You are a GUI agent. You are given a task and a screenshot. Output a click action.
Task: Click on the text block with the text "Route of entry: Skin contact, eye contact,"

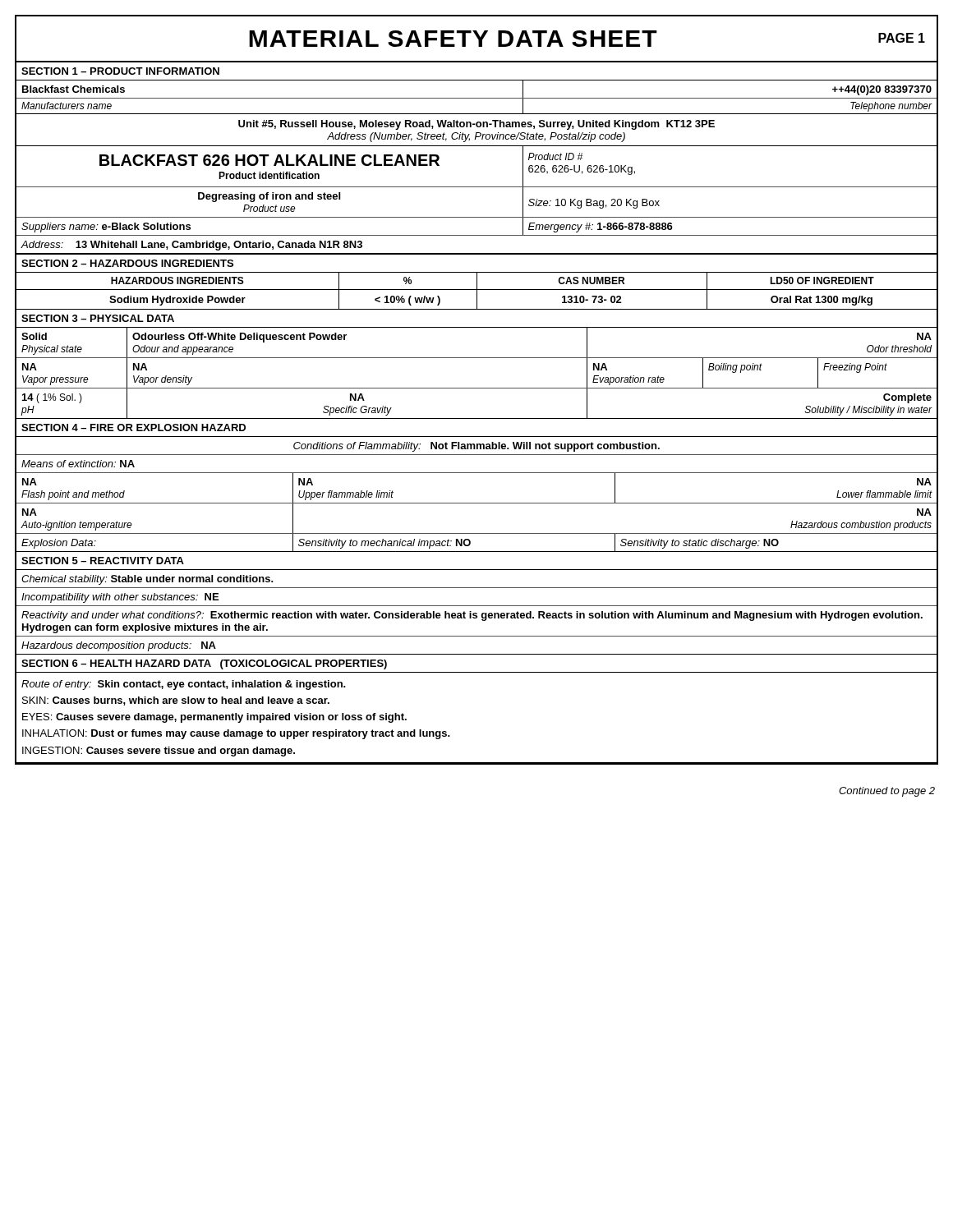tap(236, 717)
